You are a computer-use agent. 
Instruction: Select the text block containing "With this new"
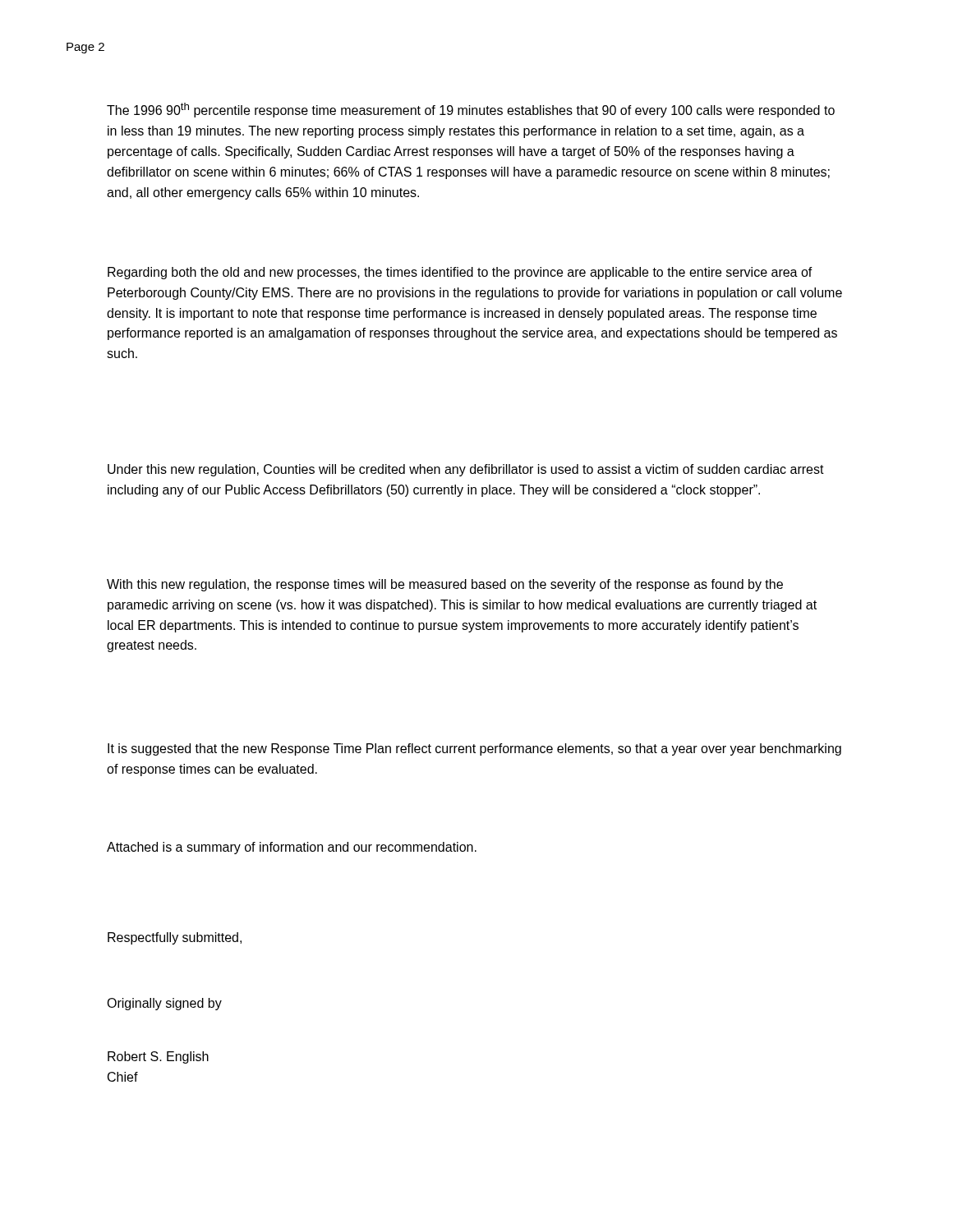(462, 615)
